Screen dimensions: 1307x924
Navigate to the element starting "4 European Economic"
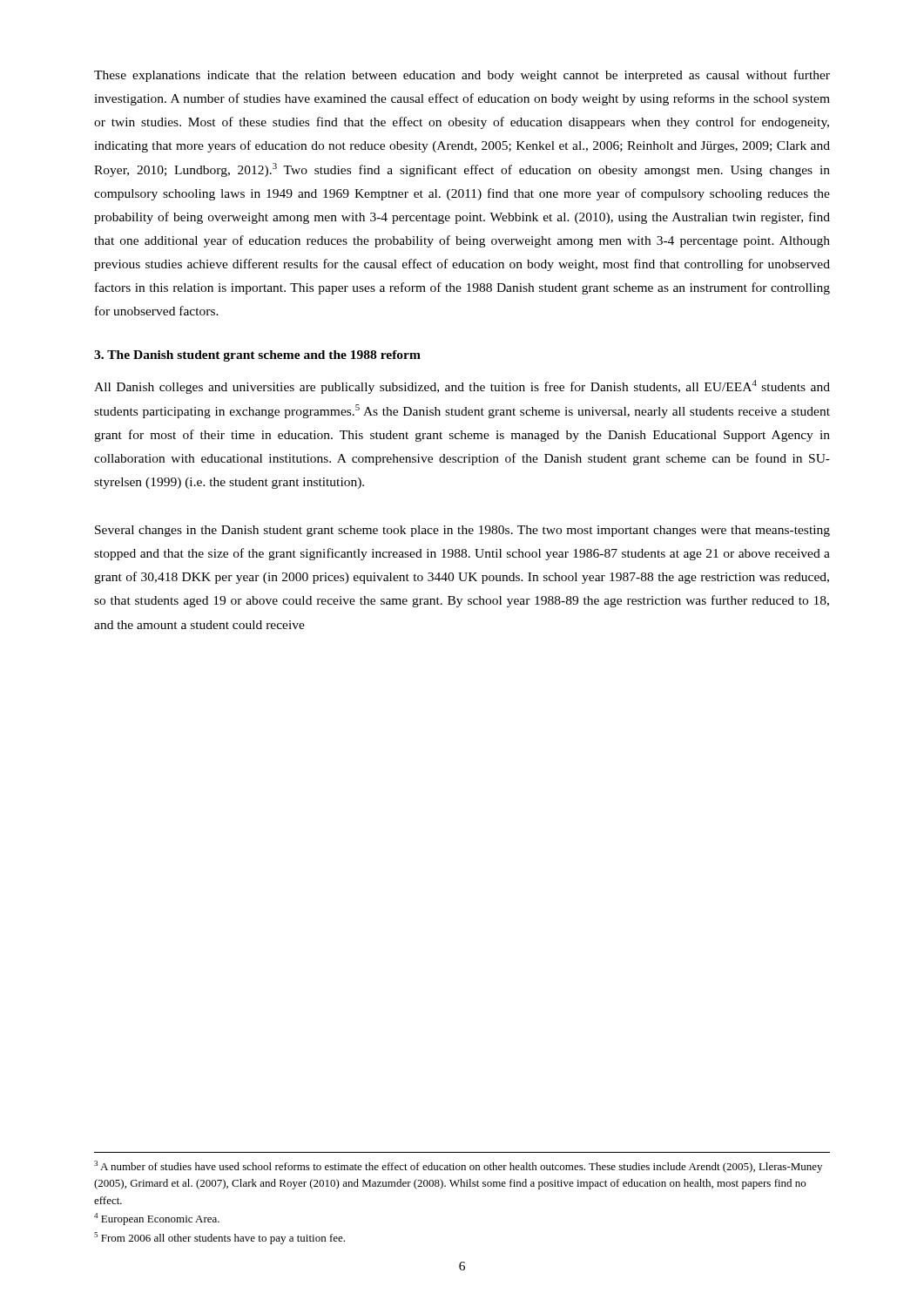tap(157, 1218)
